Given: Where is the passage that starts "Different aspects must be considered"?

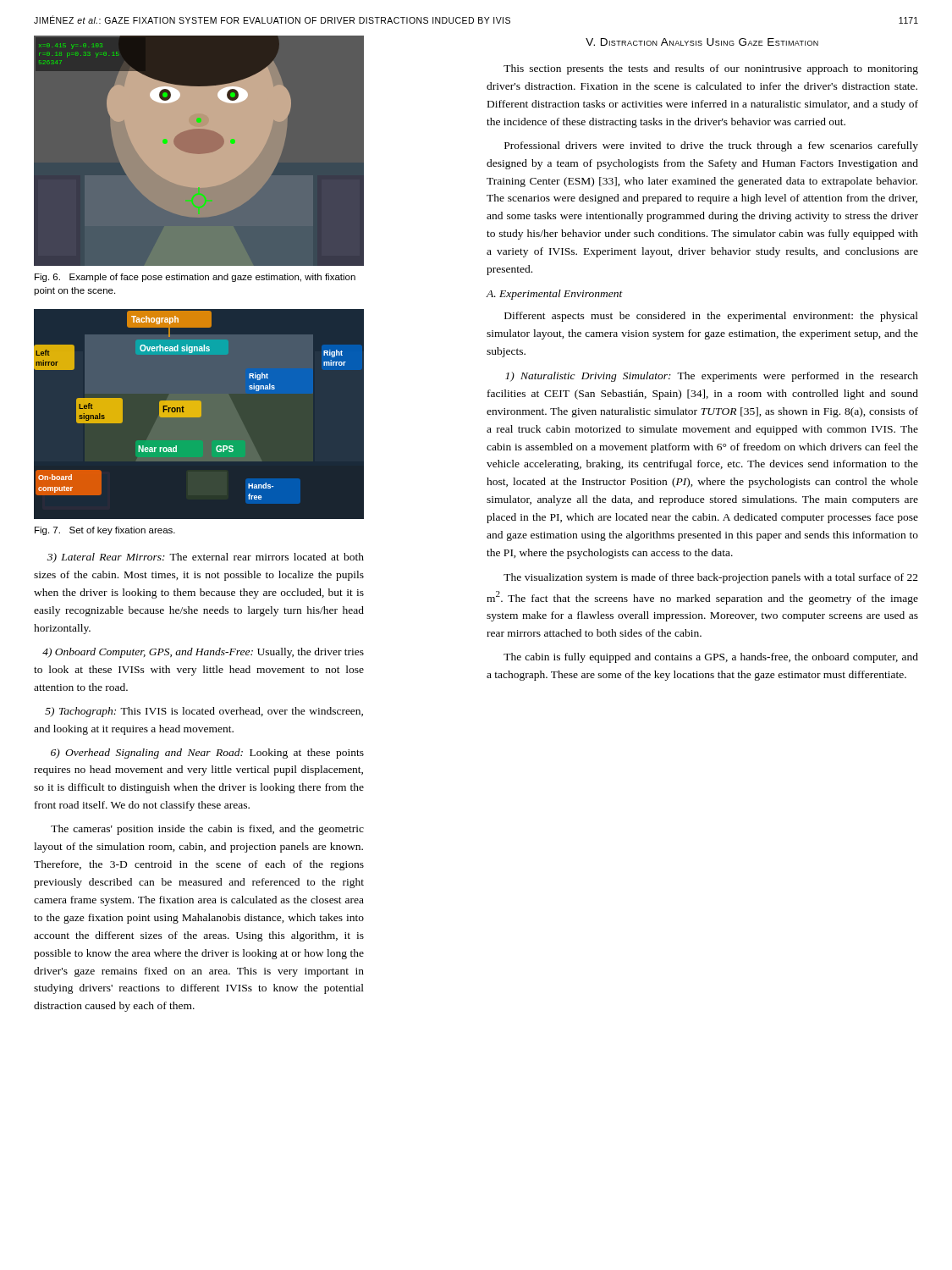Looking at the screenshot, I should [702, 334].
